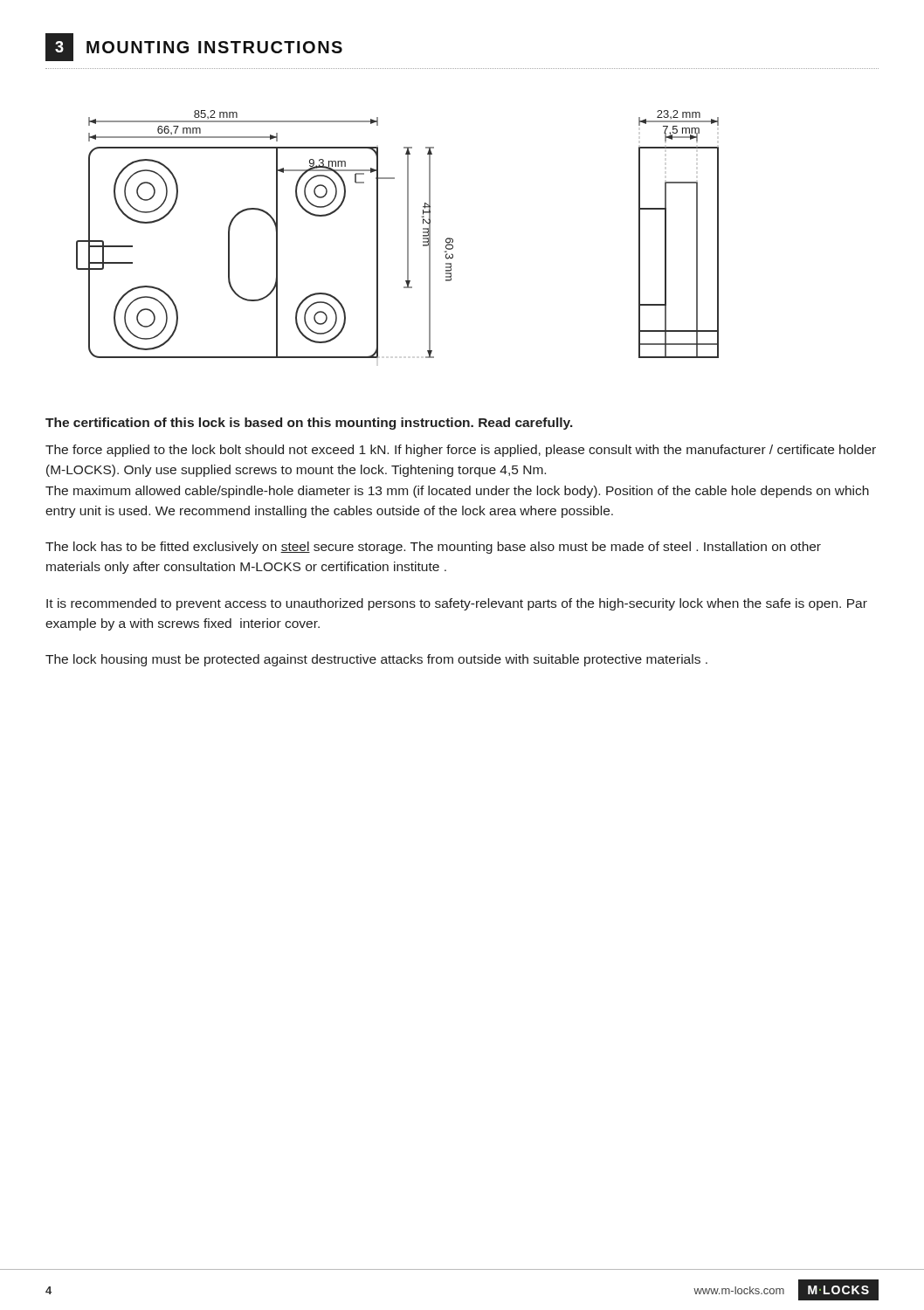Select the section header containing "3 Mounting Instructions"
Viewport: 924px width, 1310px height.
(x=195, y=47)
